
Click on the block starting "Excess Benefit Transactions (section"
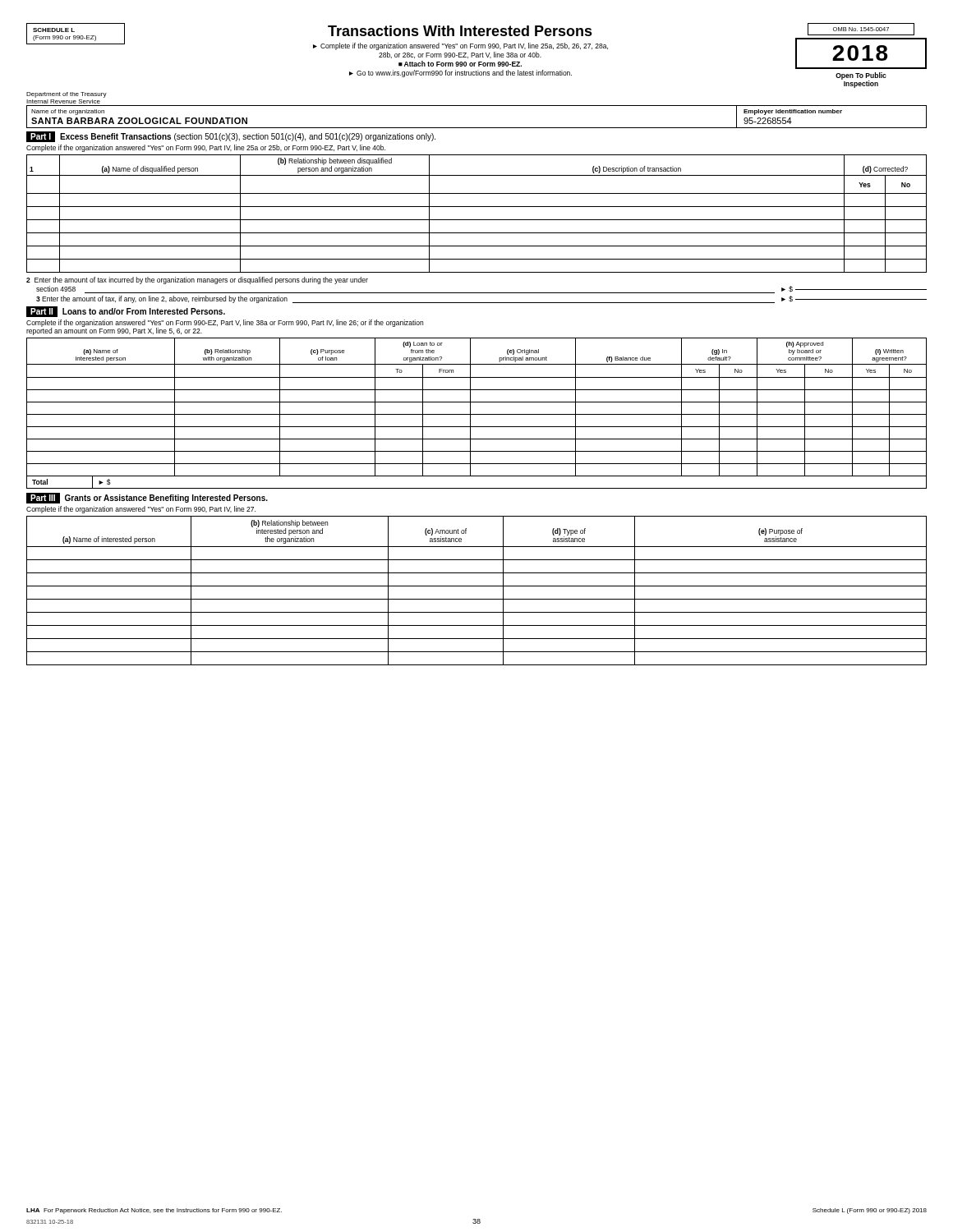click(248, 137)
